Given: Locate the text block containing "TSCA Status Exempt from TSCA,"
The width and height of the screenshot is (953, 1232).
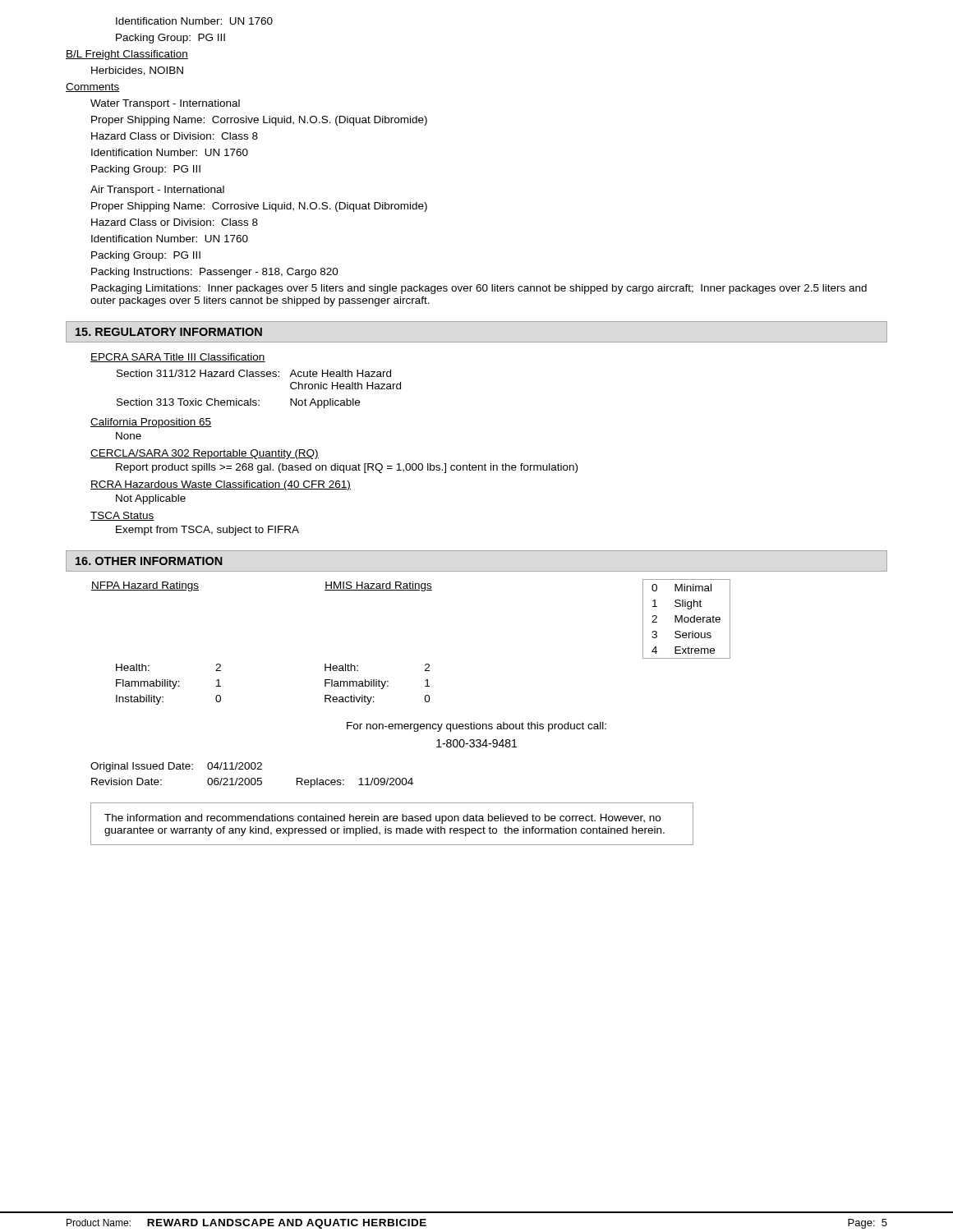Looking at the screenshot, I should (122, 516).
